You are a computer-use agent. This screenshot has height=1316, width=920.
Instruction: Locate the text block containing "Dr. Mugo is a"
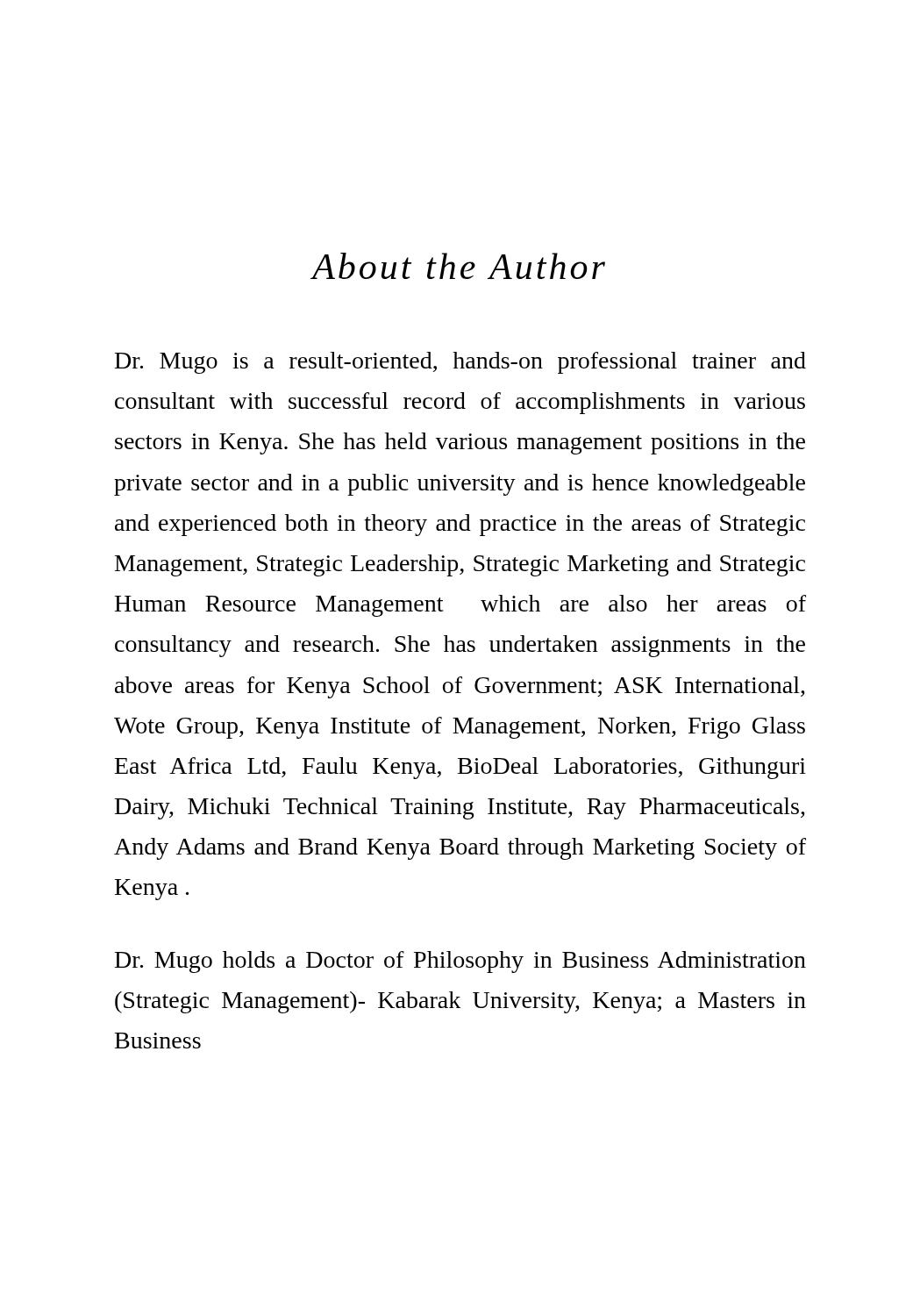[x=460, y=363]
